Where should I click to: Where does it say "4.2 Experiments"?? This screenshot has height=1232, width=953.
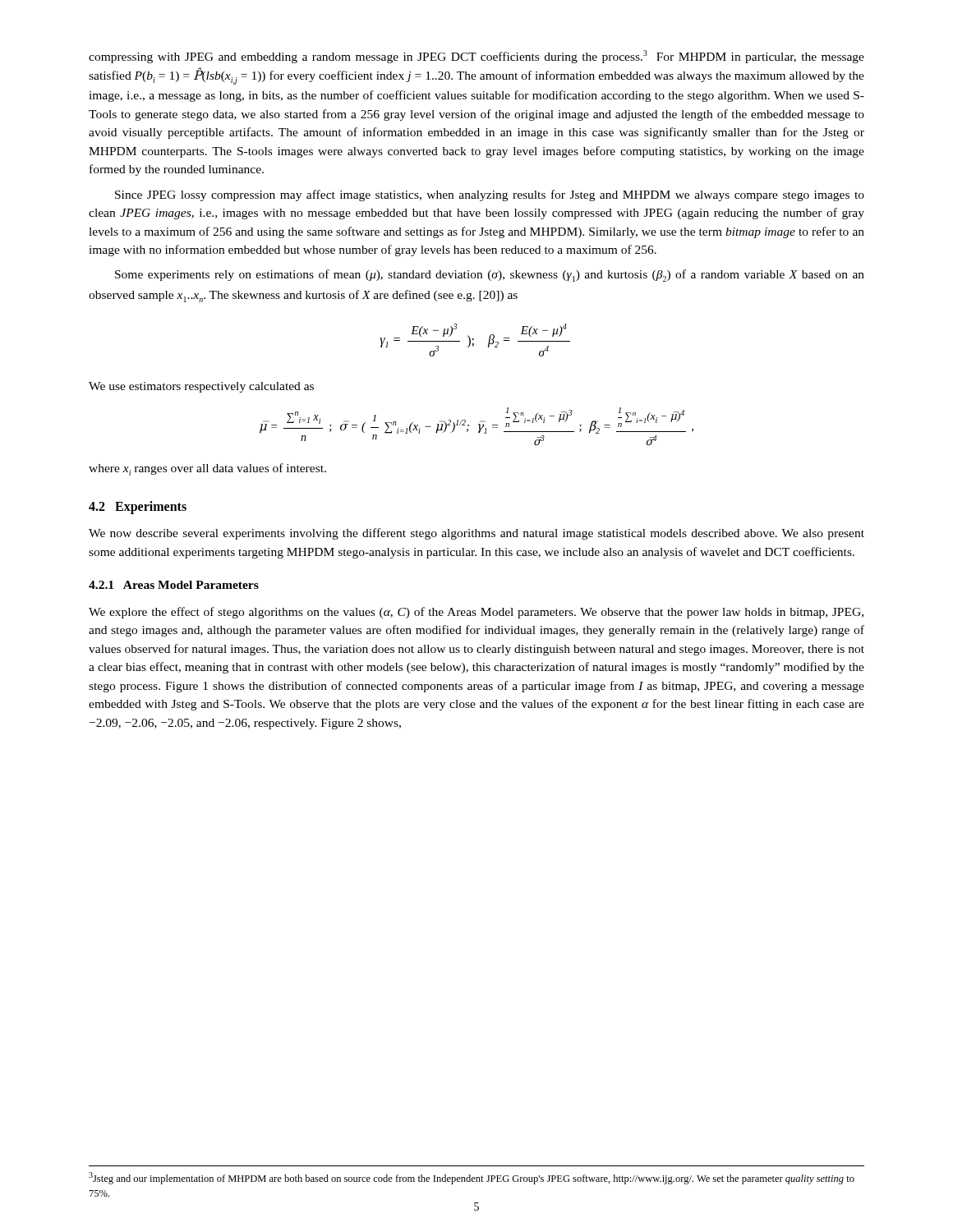click(138, 507)
